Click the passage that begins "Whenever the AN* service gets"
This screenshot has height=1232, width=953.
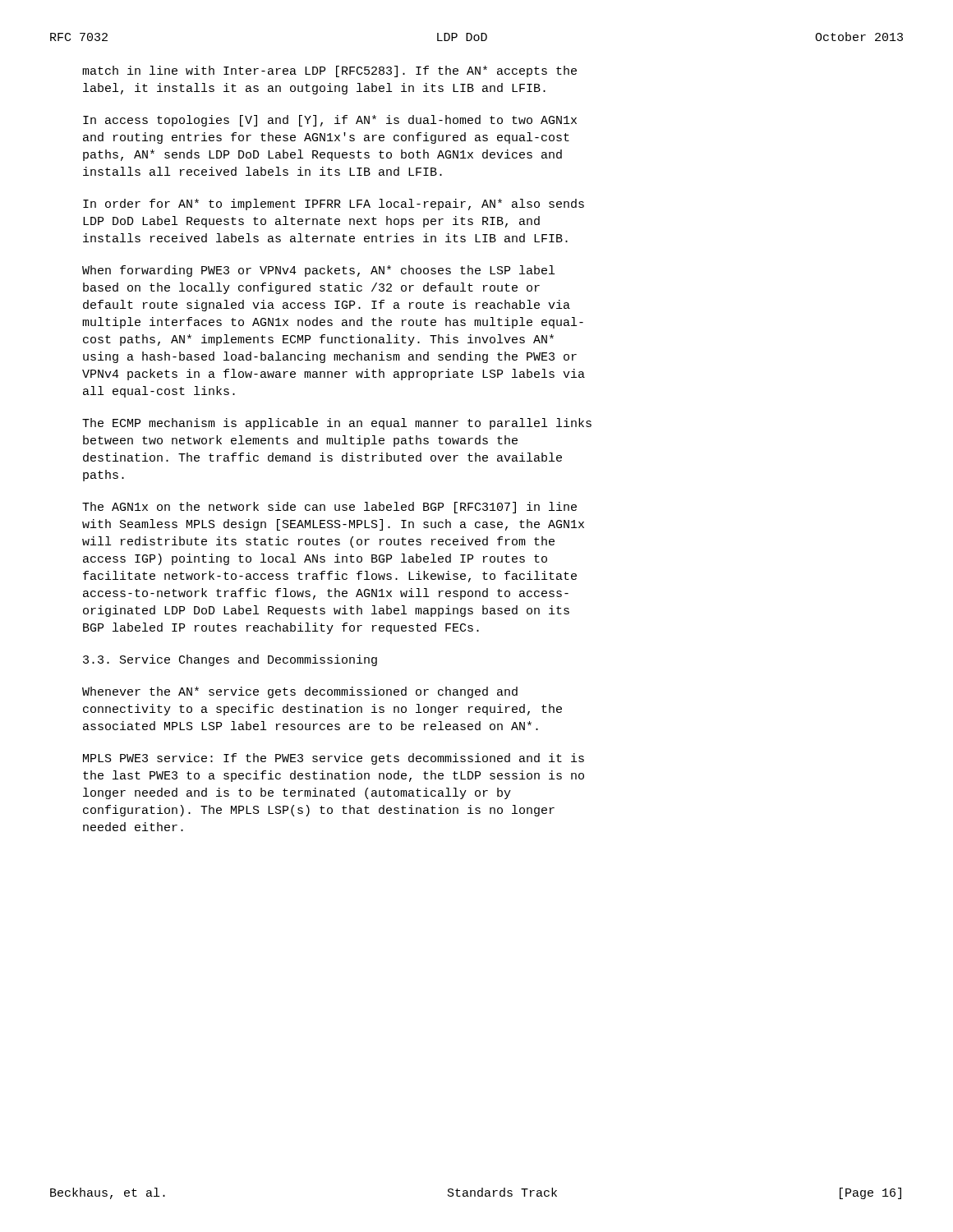[322, 710]
